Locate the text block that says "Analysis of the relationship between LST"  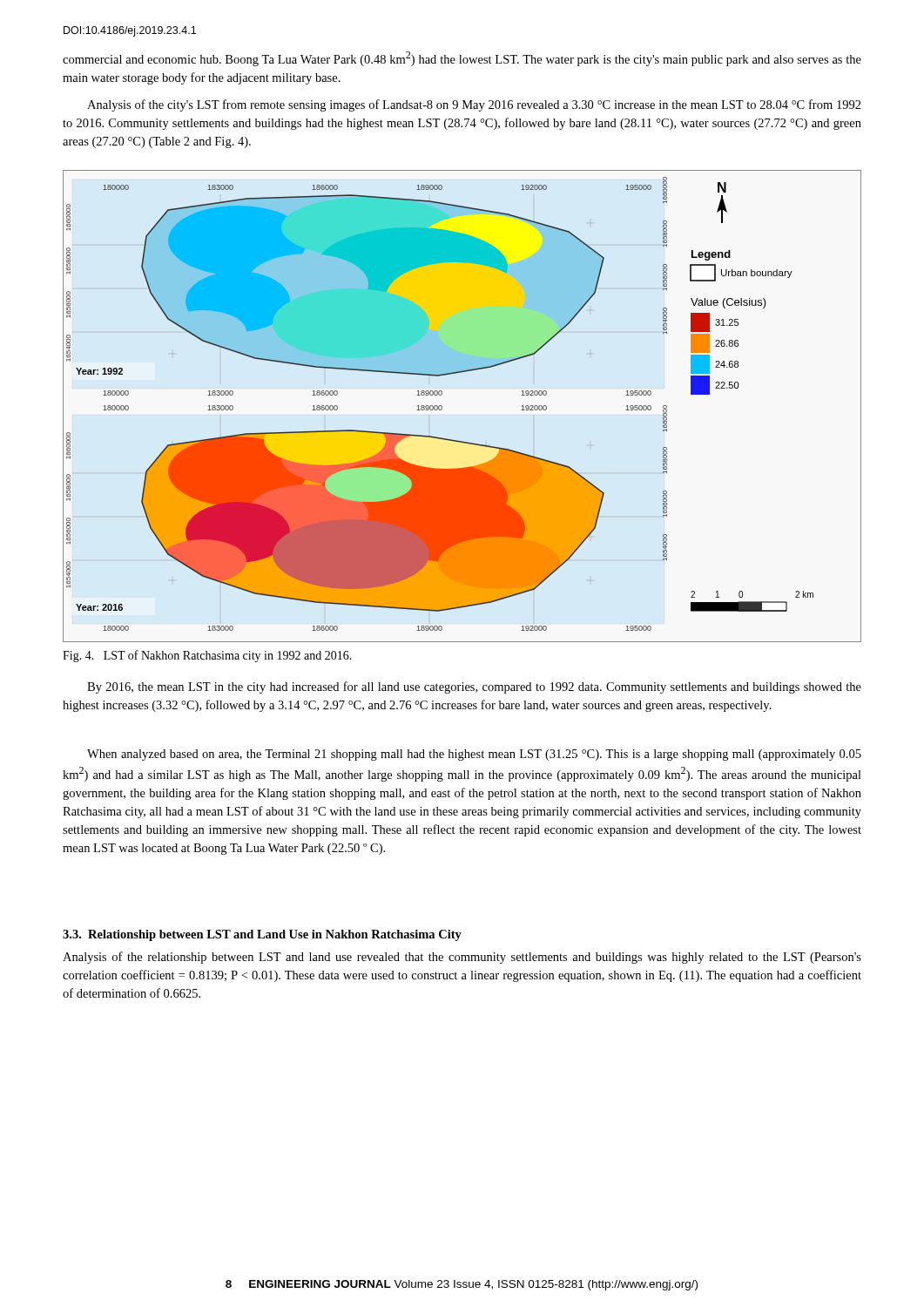[x=462, y=975]
